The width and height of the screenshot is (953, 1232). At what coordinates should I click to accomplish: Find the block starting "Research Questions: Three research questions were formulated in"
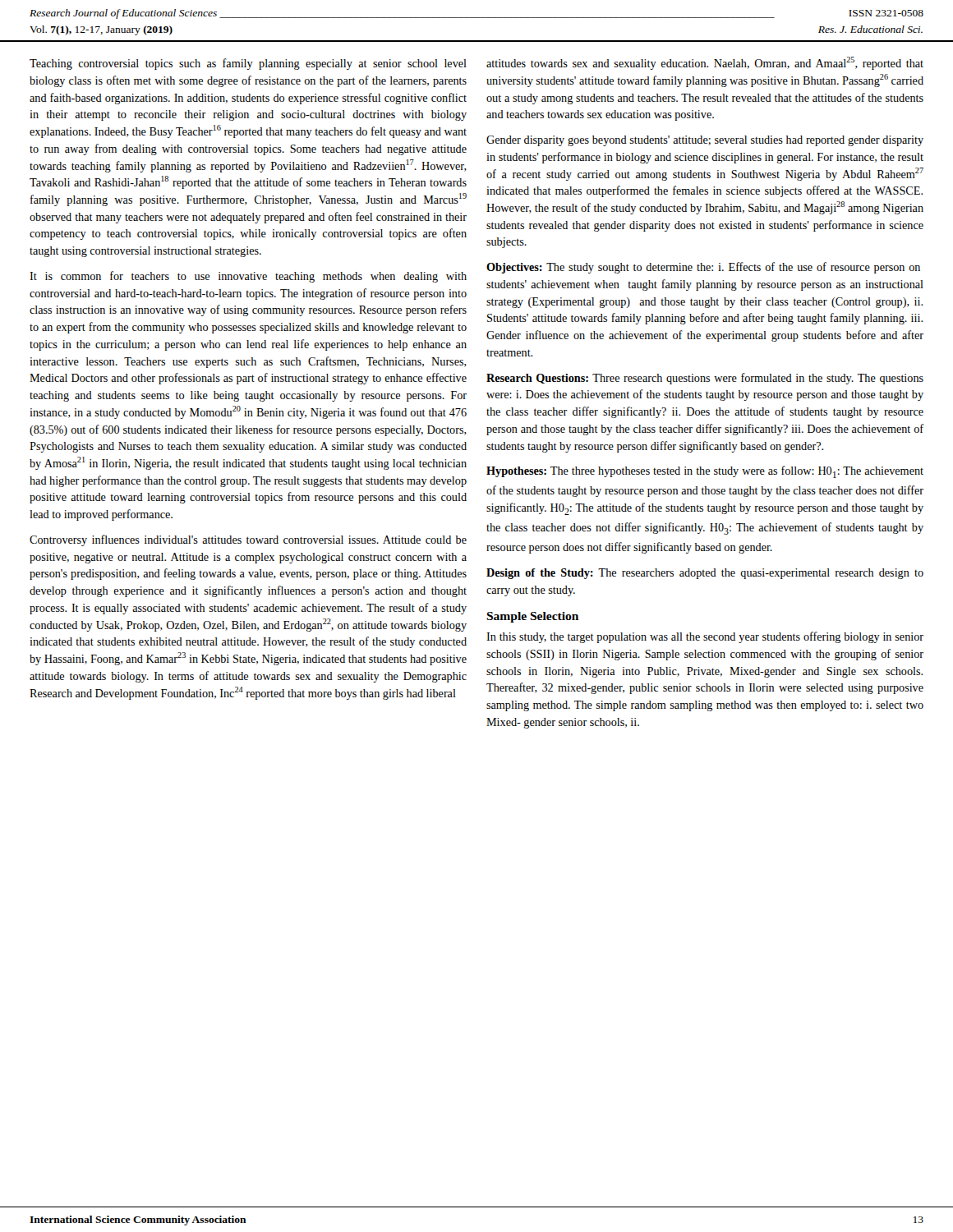click(705, 412)
